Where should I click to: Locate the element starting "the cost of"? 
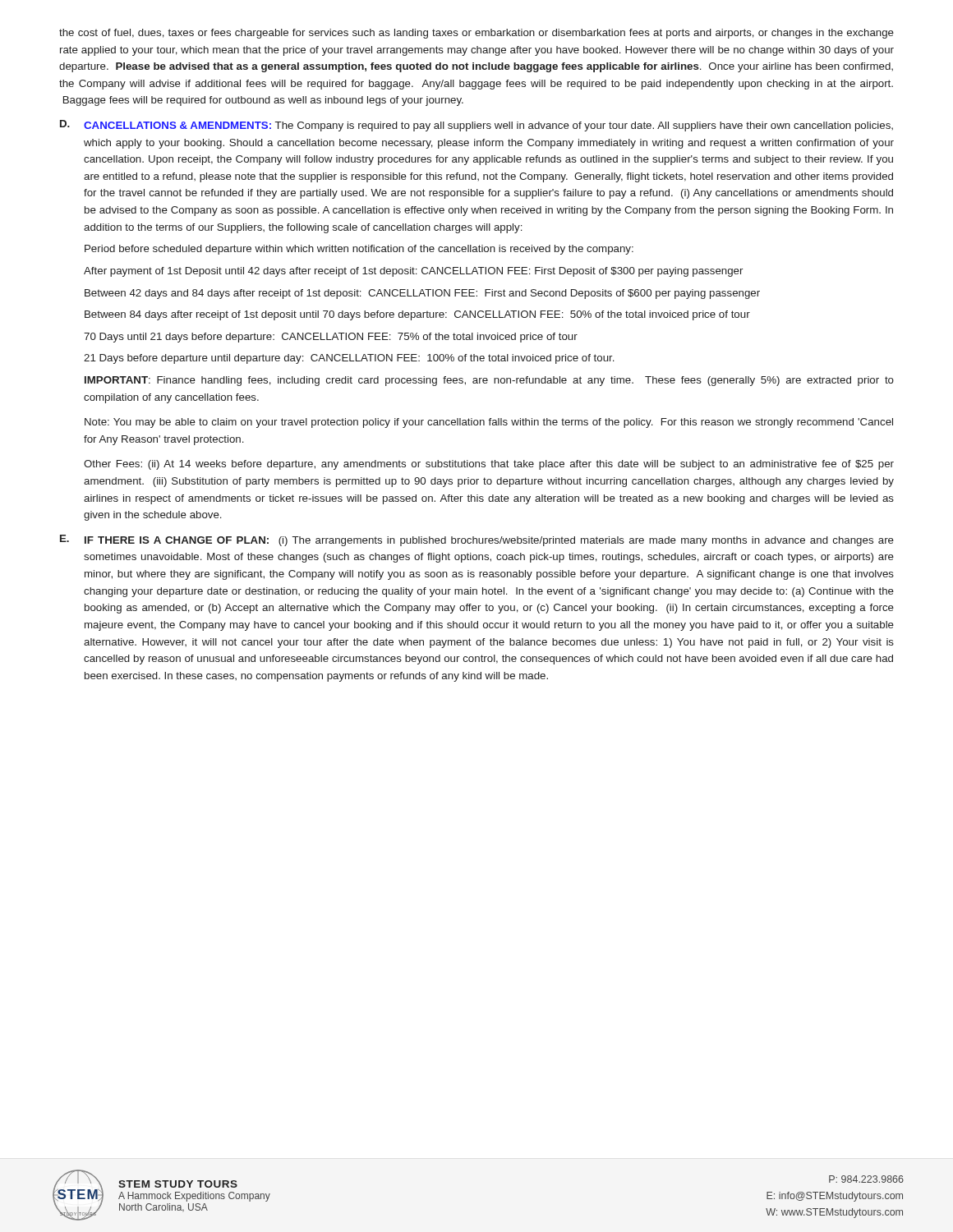coord(476,66)
